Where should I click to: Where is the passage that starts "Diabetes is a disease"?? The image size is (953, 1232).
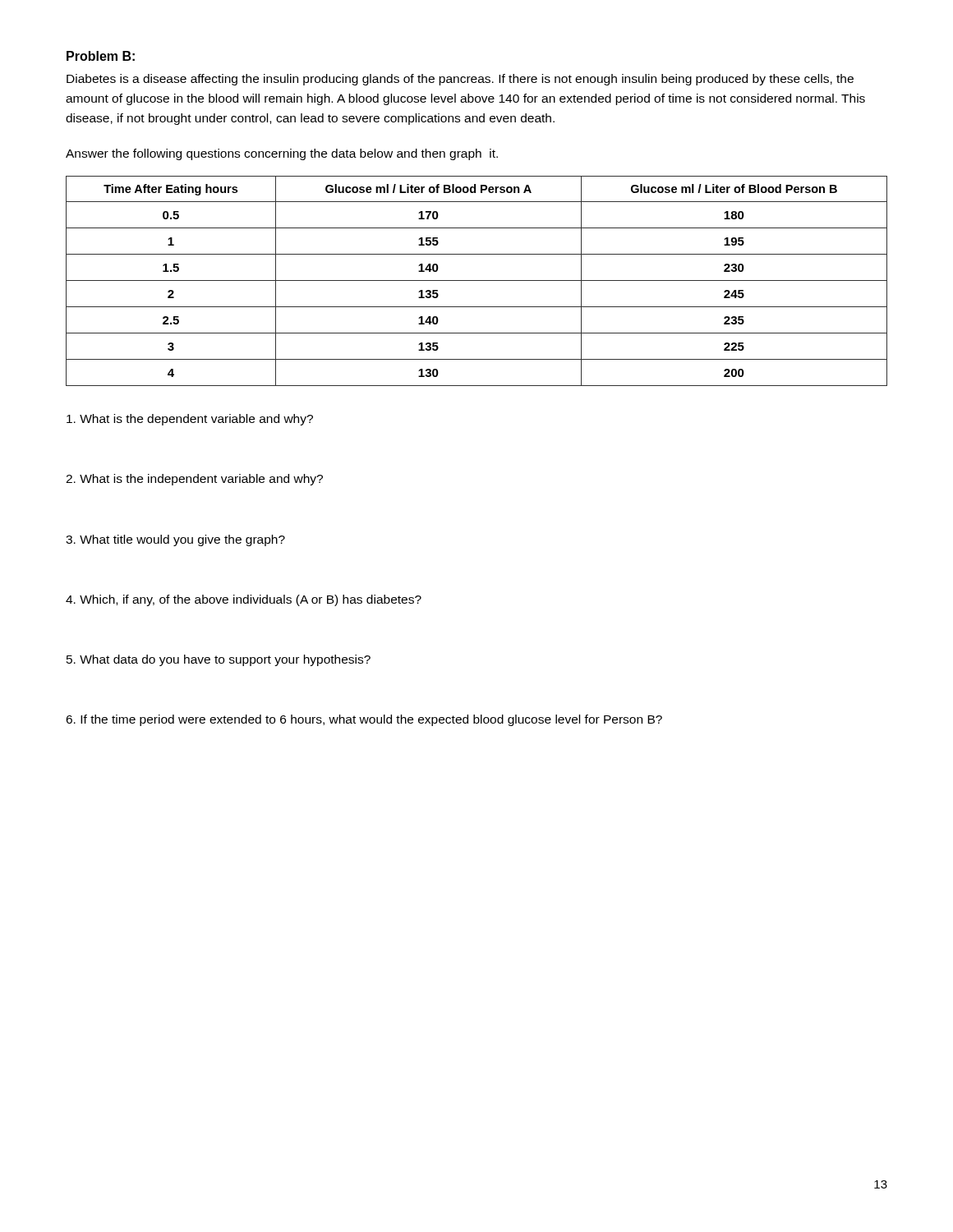pyautogui.click(x=466, y=98)
